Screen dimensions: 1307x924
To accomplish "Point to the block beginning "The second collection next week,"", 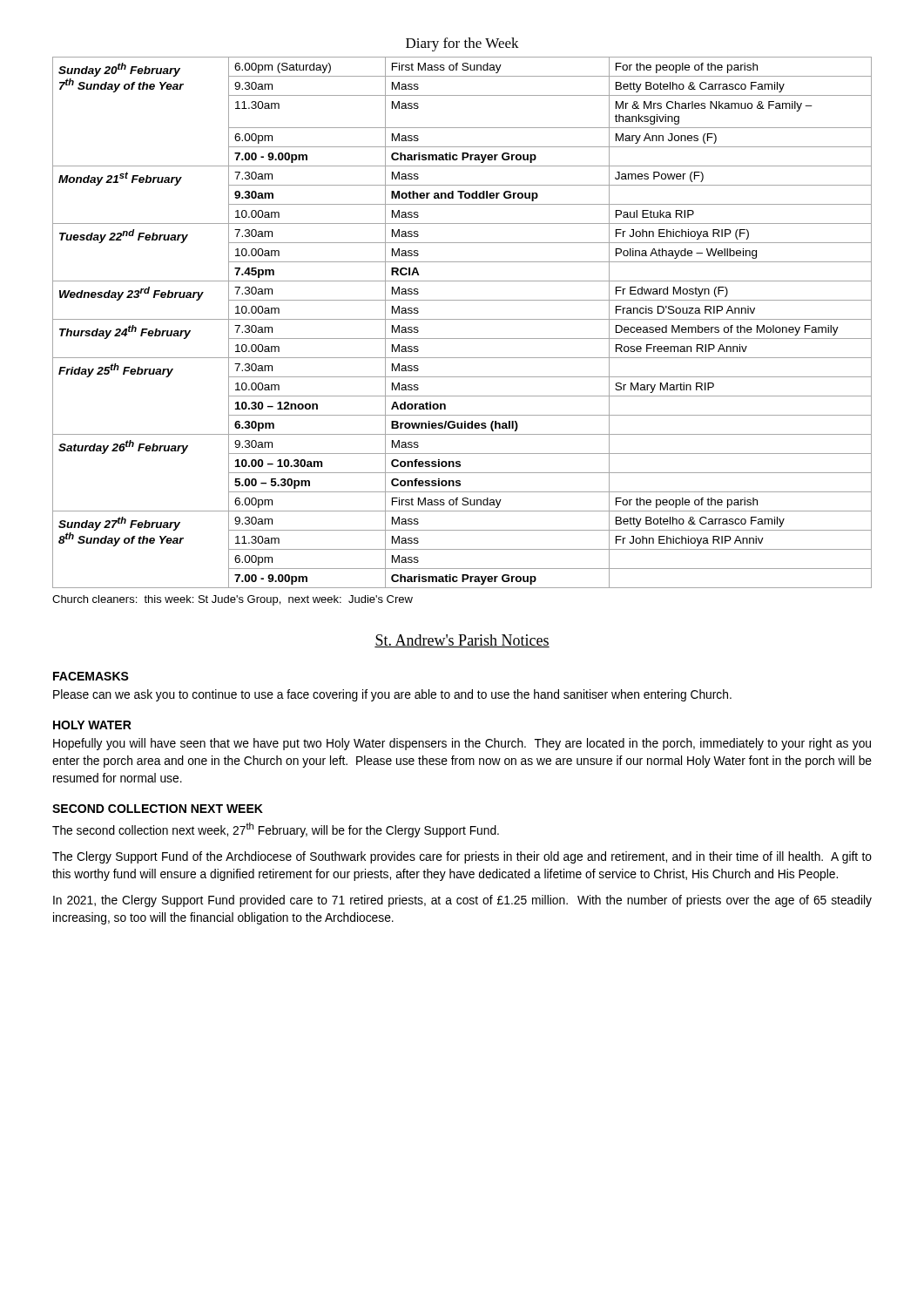I will [x=276, y=829].
